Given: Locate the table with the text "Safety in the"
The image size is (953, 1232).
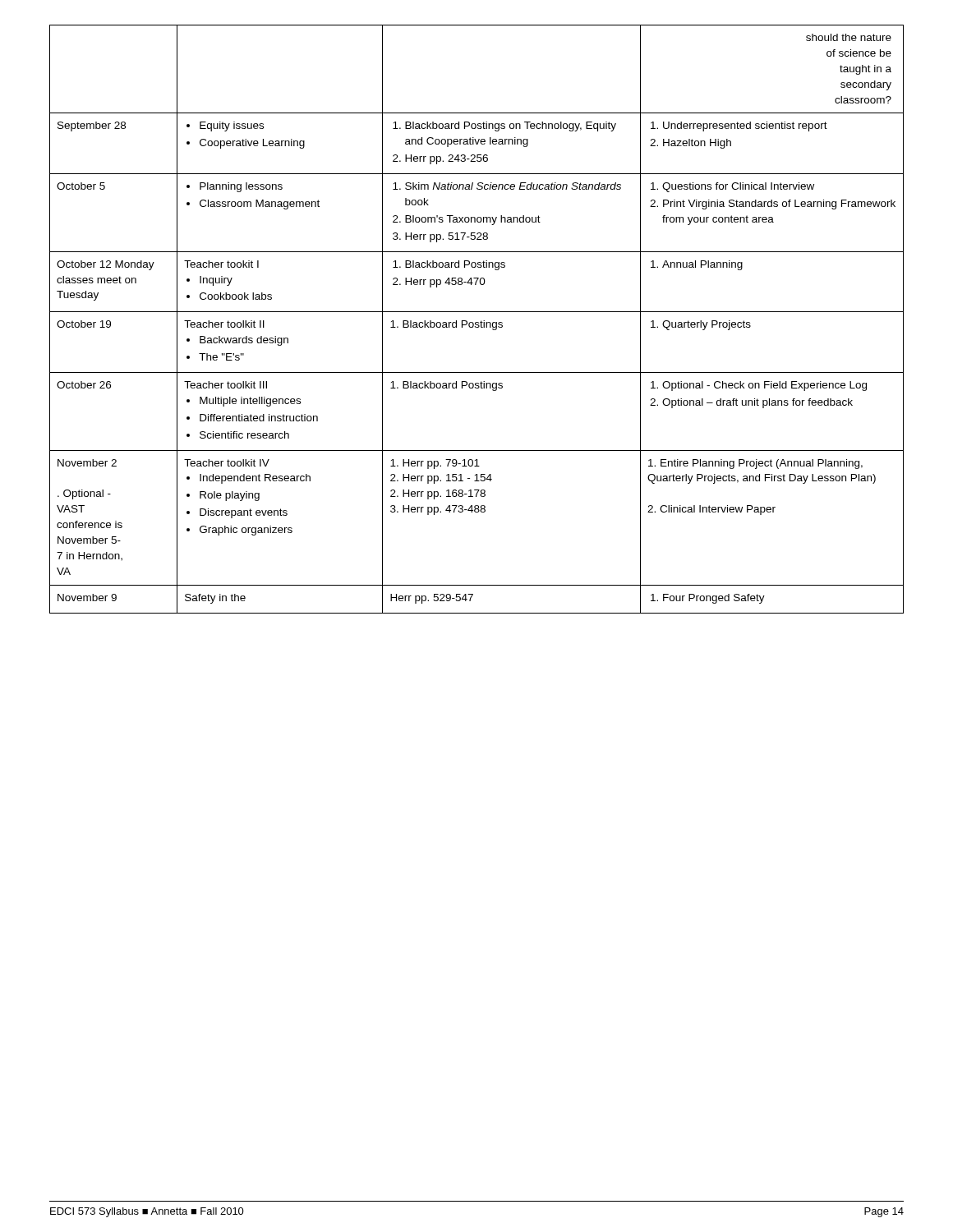Looking at the screenshot, I should (476, 319).
